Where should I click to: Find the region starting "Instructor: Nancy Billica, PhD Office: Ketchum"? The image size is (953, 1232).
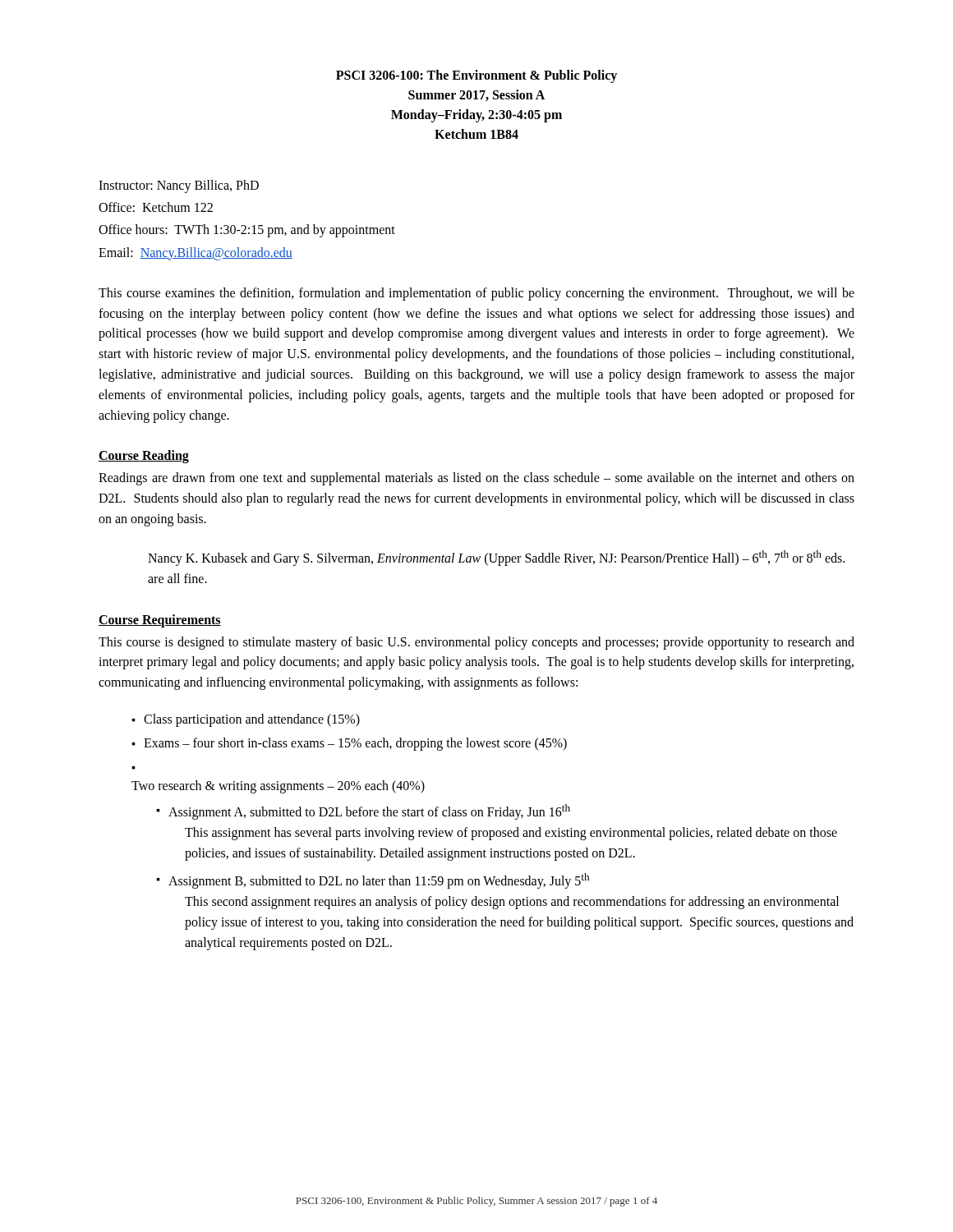click(247, 219)
